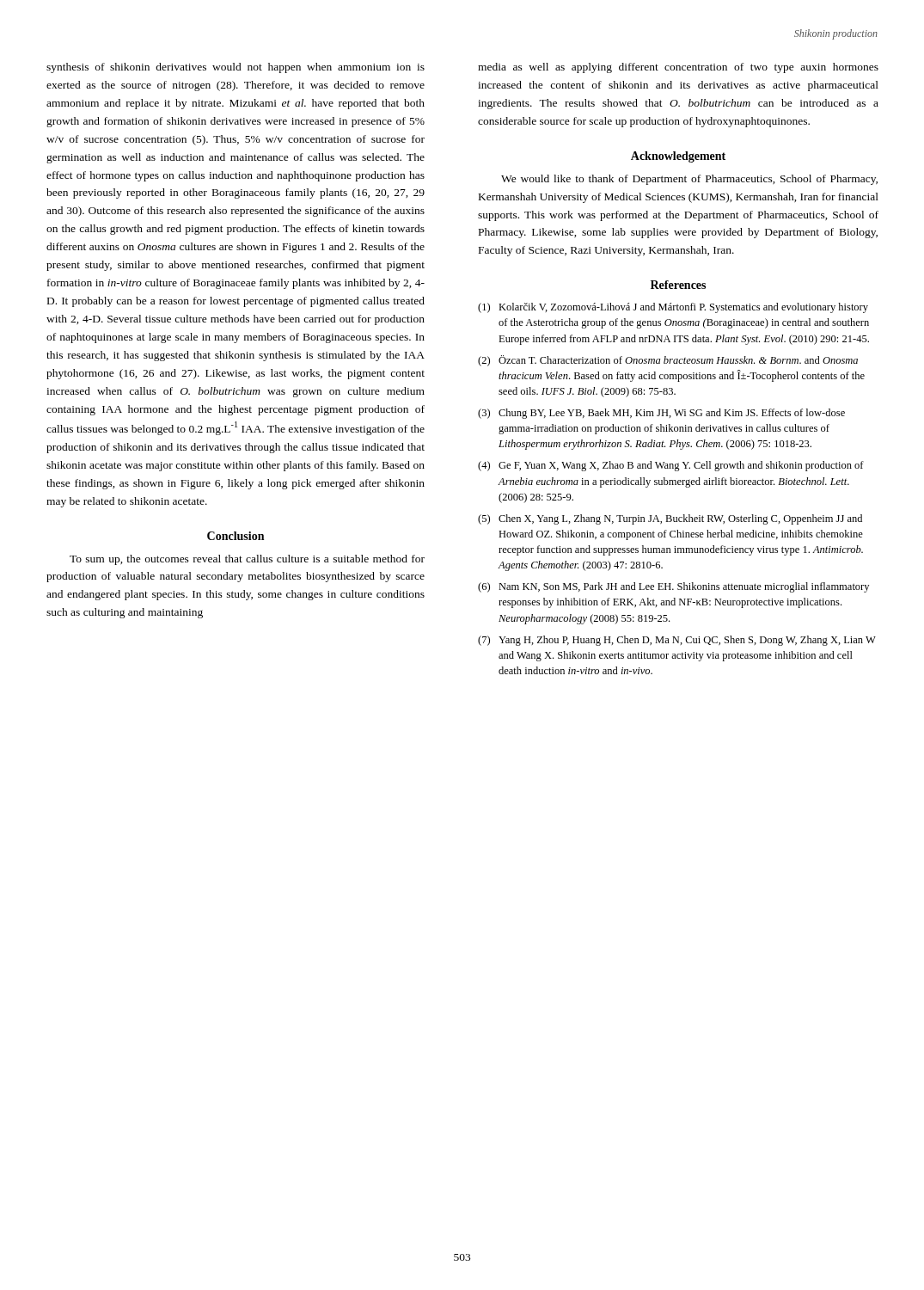Click on the text block containing "To sum up, the outcomes"

[x=235, y=586]
